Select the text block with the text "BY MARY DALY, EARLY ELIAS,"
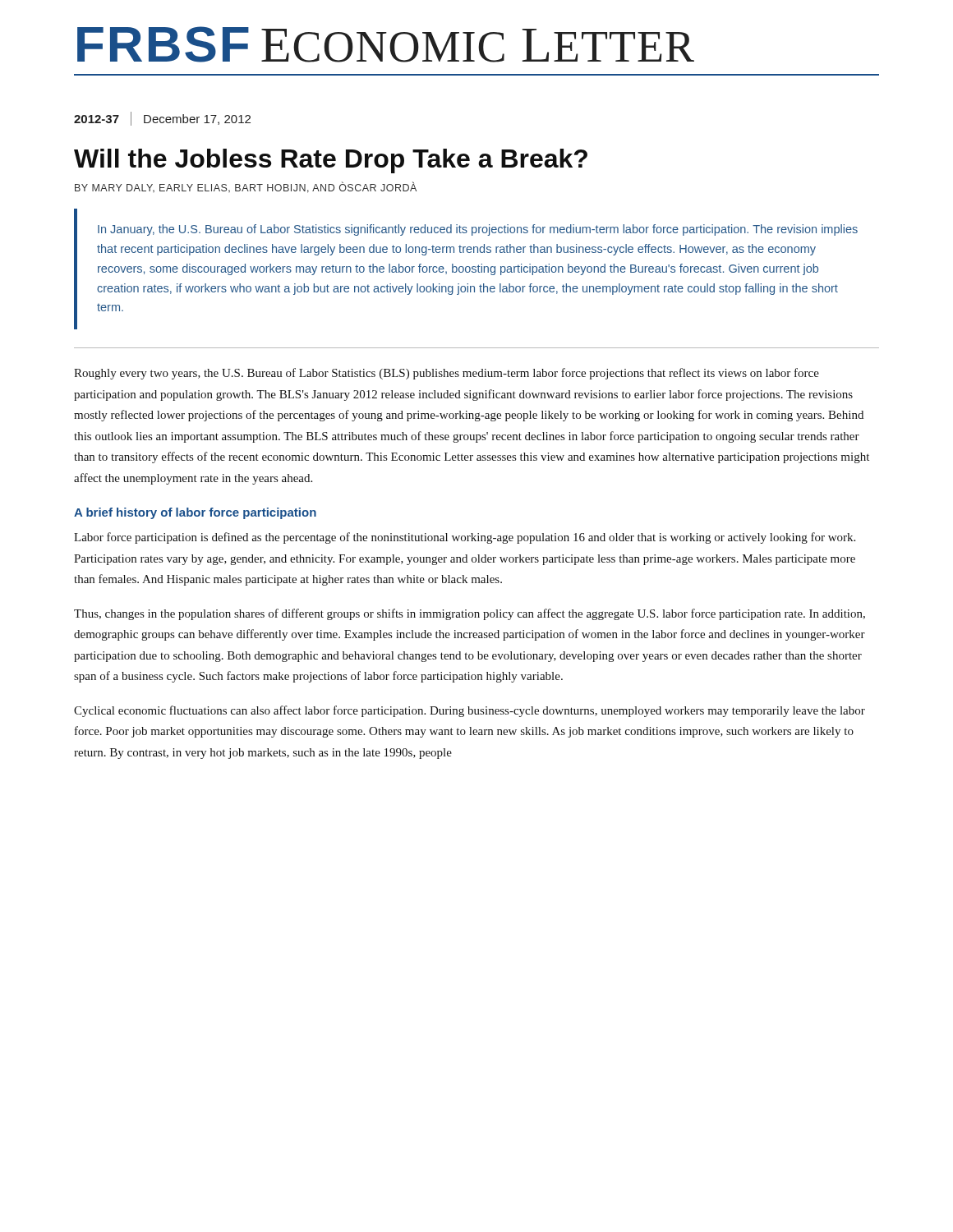953x1232 pixels. (246, 188)
